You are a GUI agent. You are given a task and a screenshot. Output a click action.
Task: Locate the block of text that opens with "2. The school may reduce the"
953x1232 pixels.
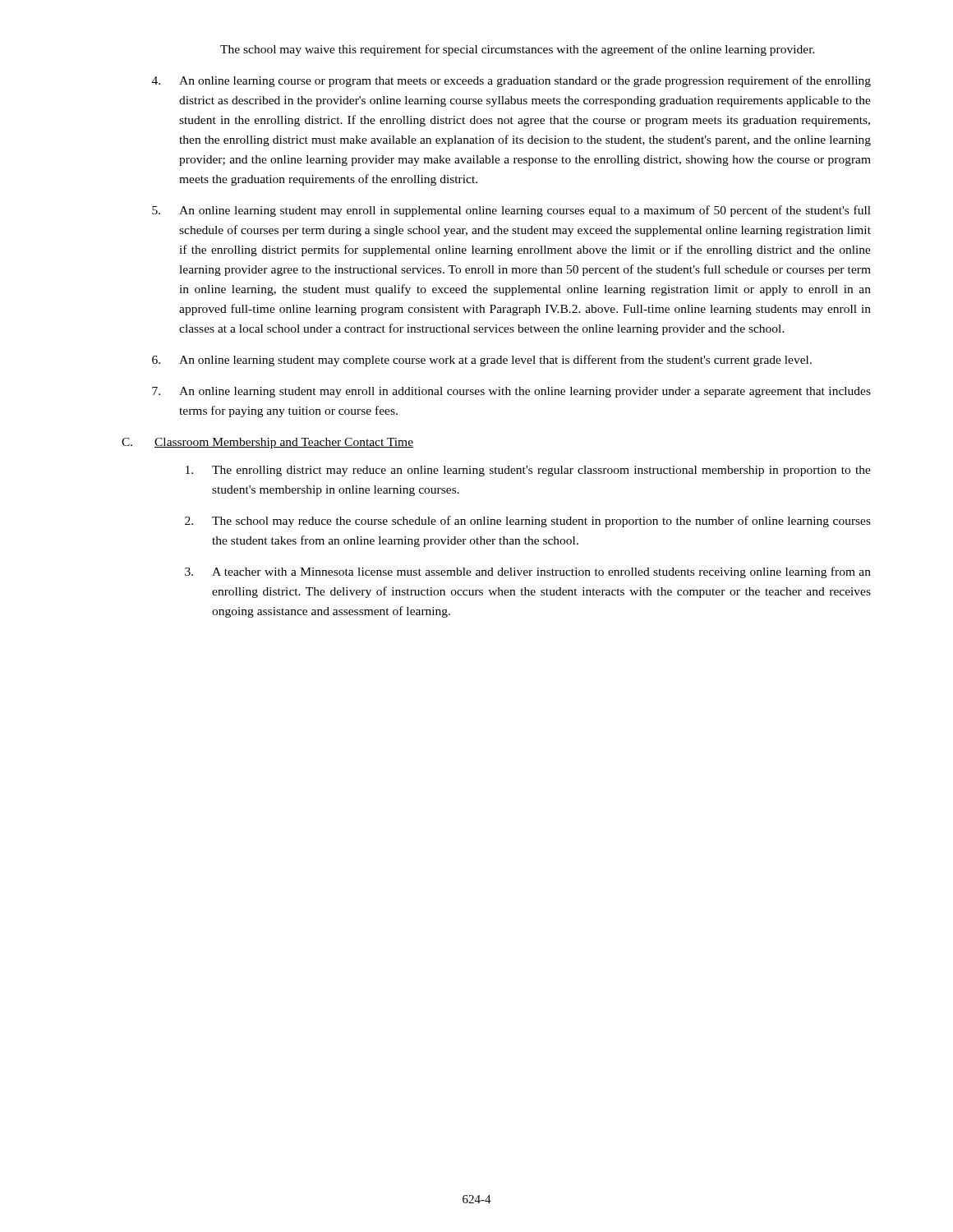(513, 531)
